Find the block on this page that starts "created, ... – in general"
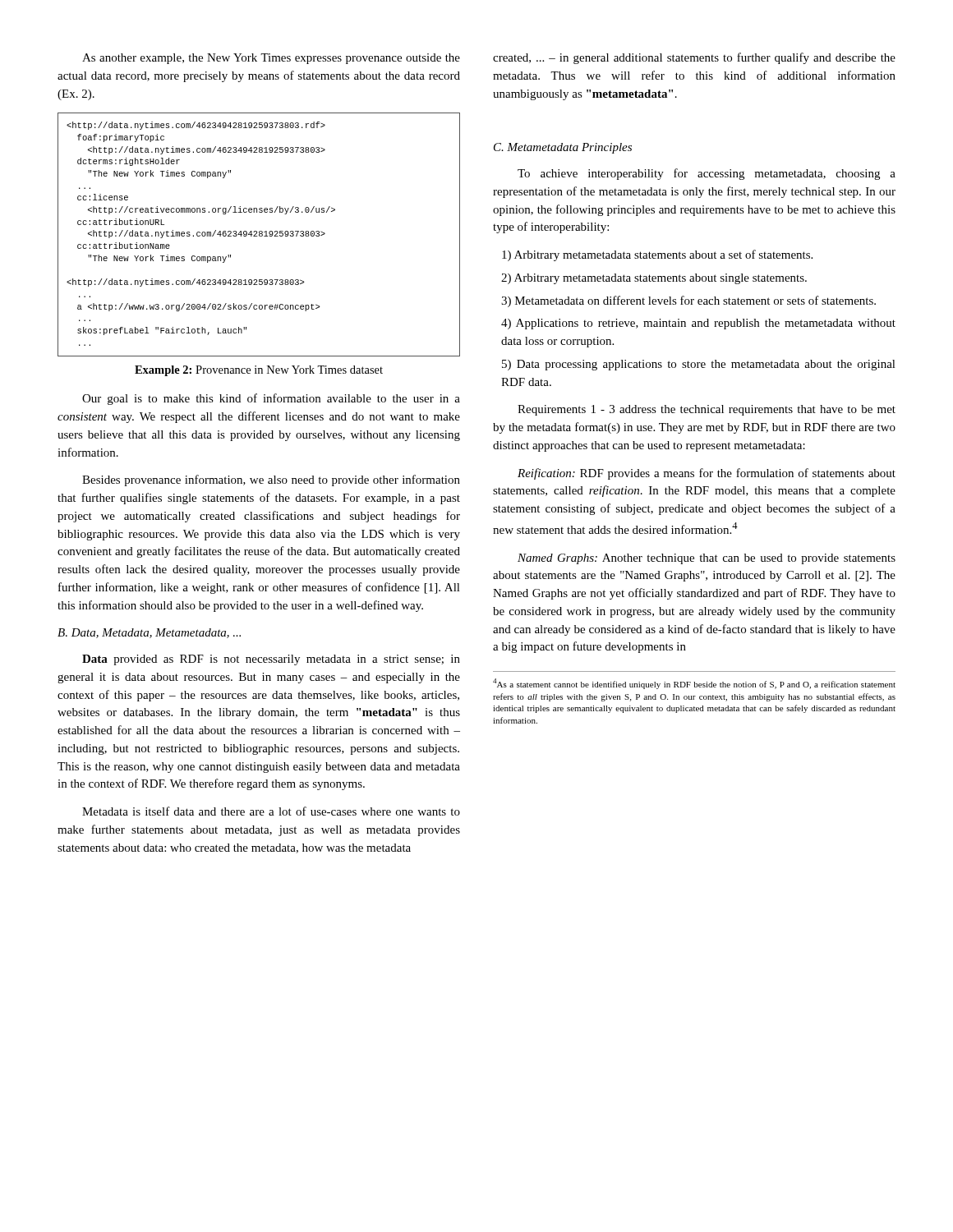Image resolution: width=953 pixels, height=1232 pixels. point(694,76)
